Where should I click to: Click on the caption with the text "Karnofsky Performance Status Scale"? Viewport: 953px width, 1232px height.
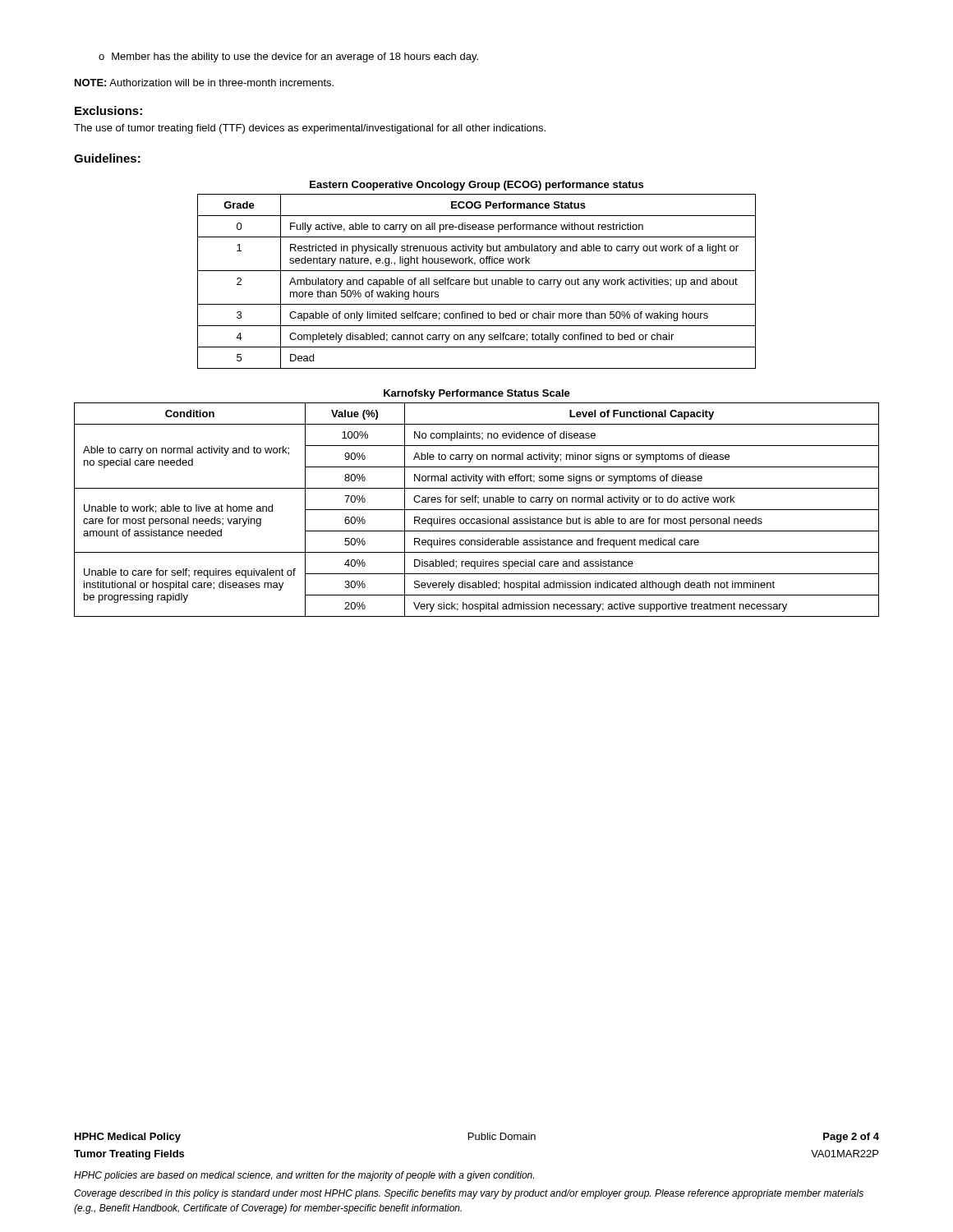tap(476, 393)
